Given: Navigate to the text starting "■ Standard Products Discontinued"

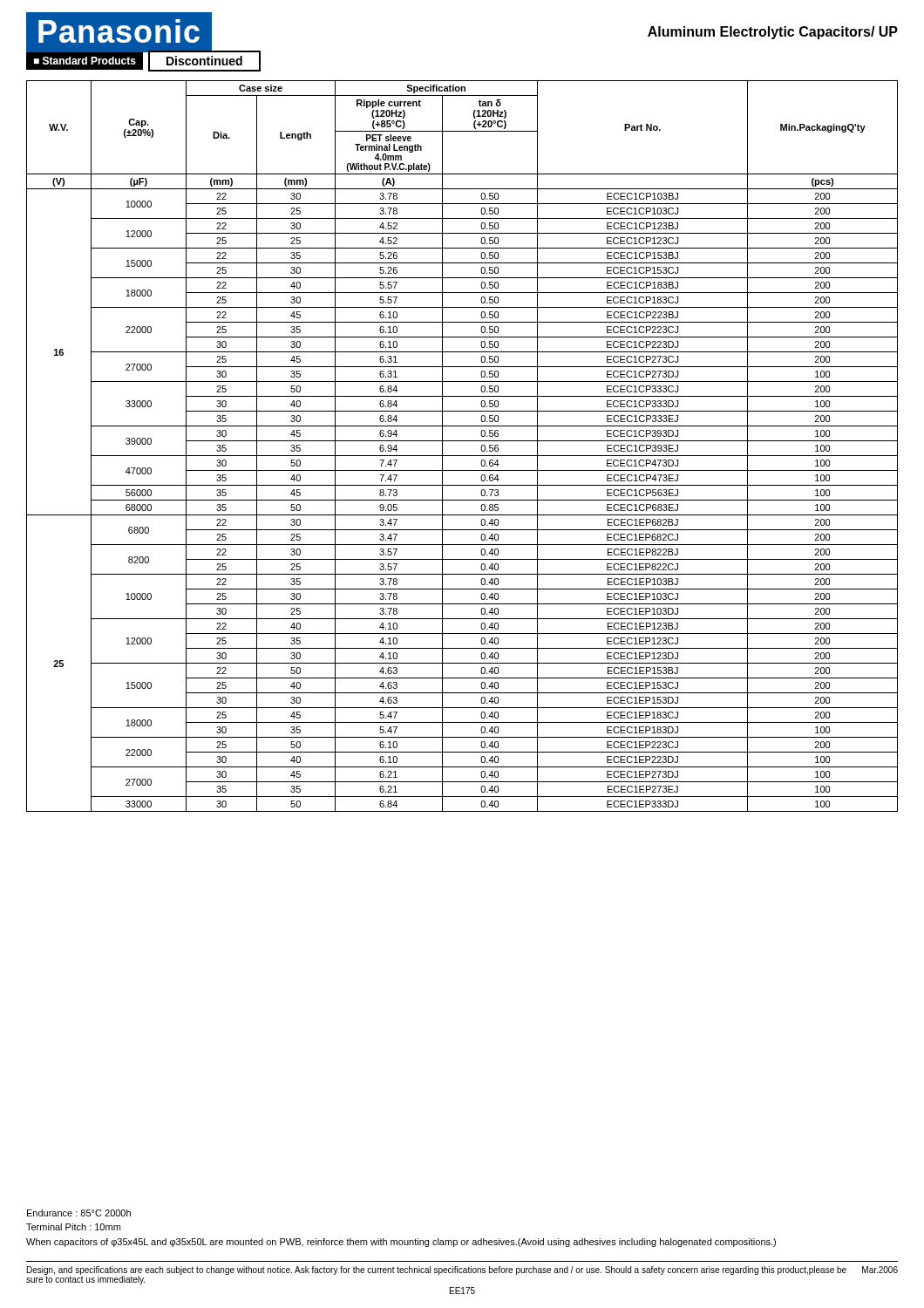Looking at the screenshot, I should click(143, 61).
